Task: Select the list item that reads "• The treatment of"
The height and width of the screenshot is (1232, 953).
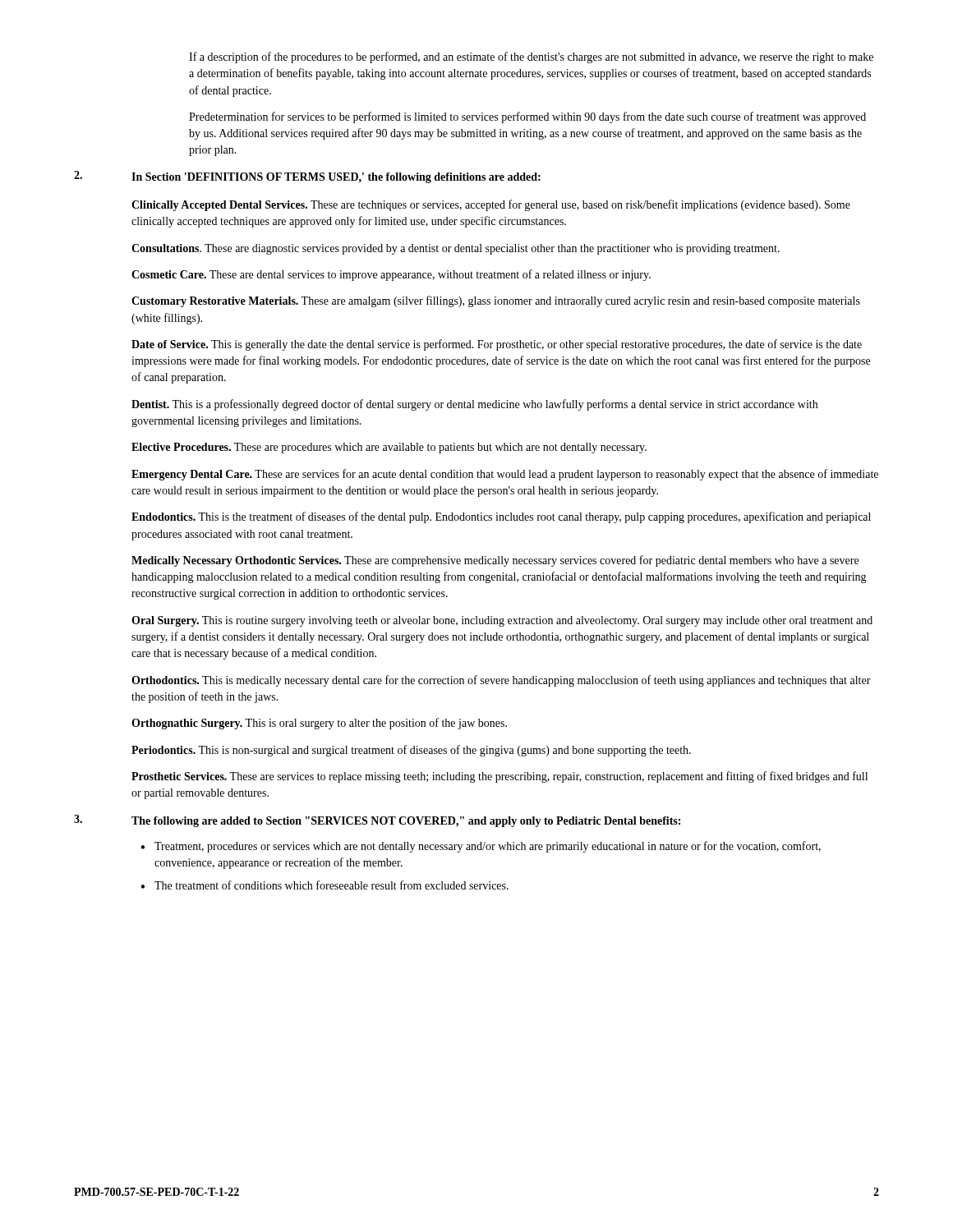Action: point(505,888)
